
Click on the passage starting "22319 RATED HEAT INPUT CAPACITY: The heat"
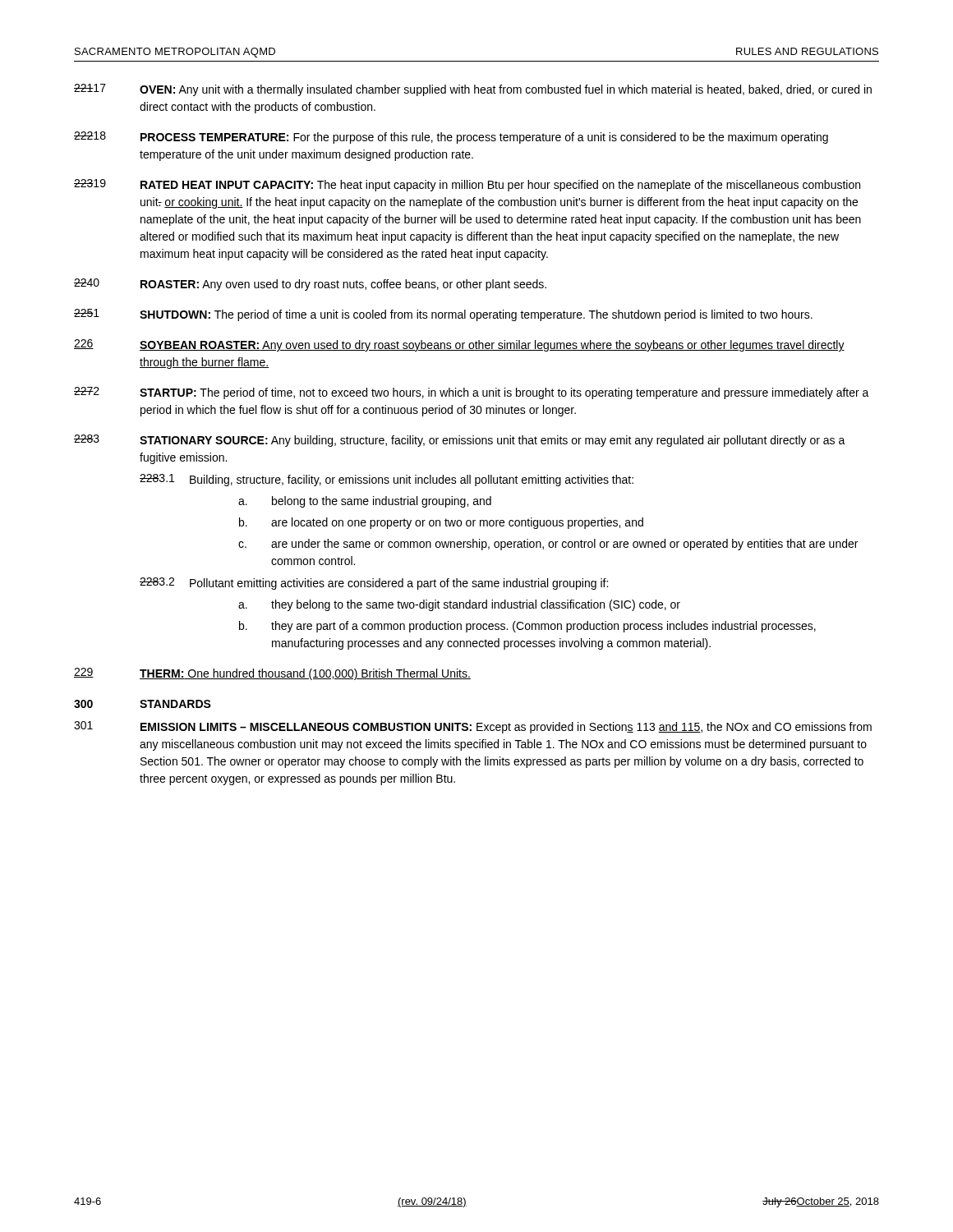tap(476, 220)
